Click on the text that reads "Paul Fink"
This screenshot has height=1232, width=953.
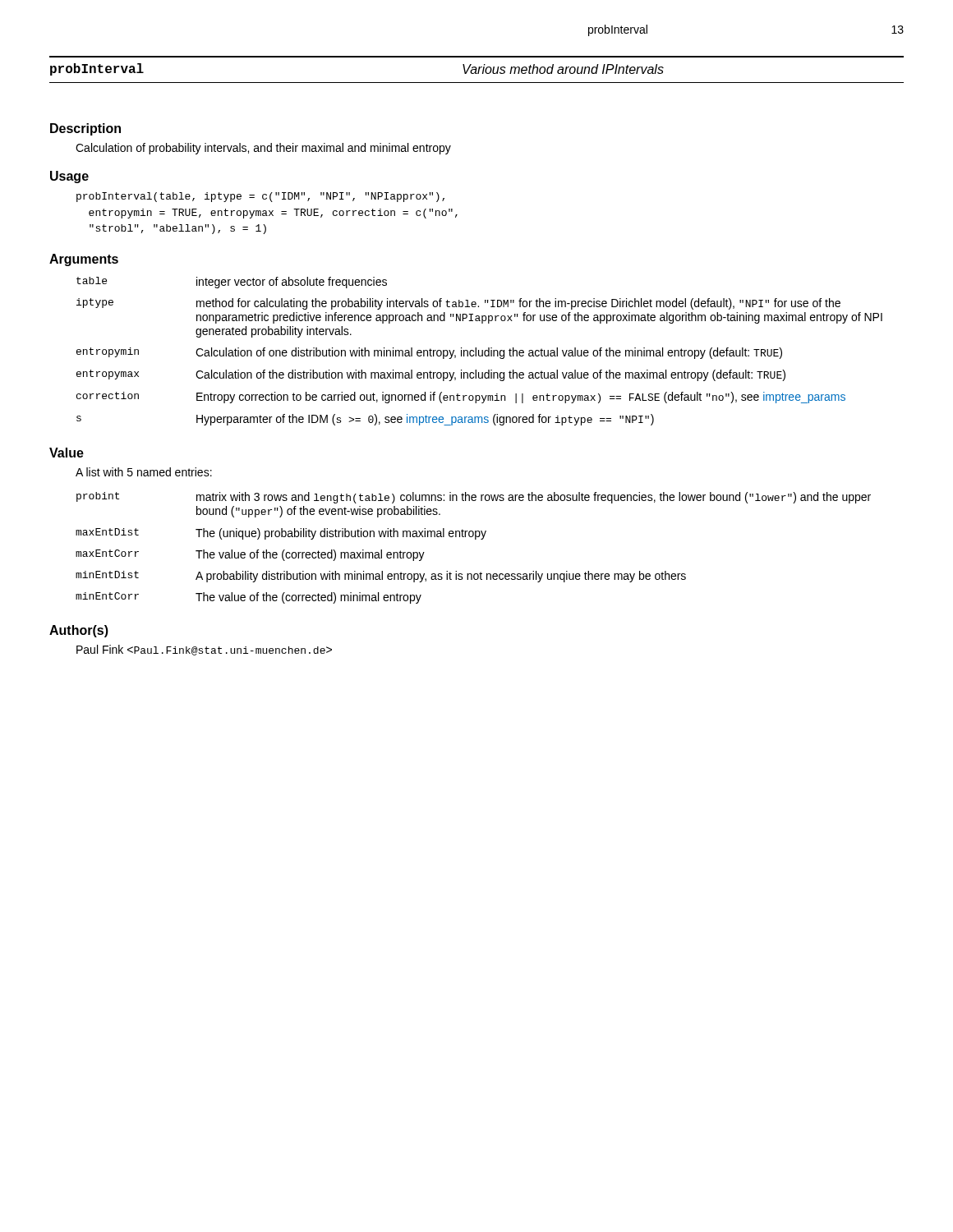[204, 650]
